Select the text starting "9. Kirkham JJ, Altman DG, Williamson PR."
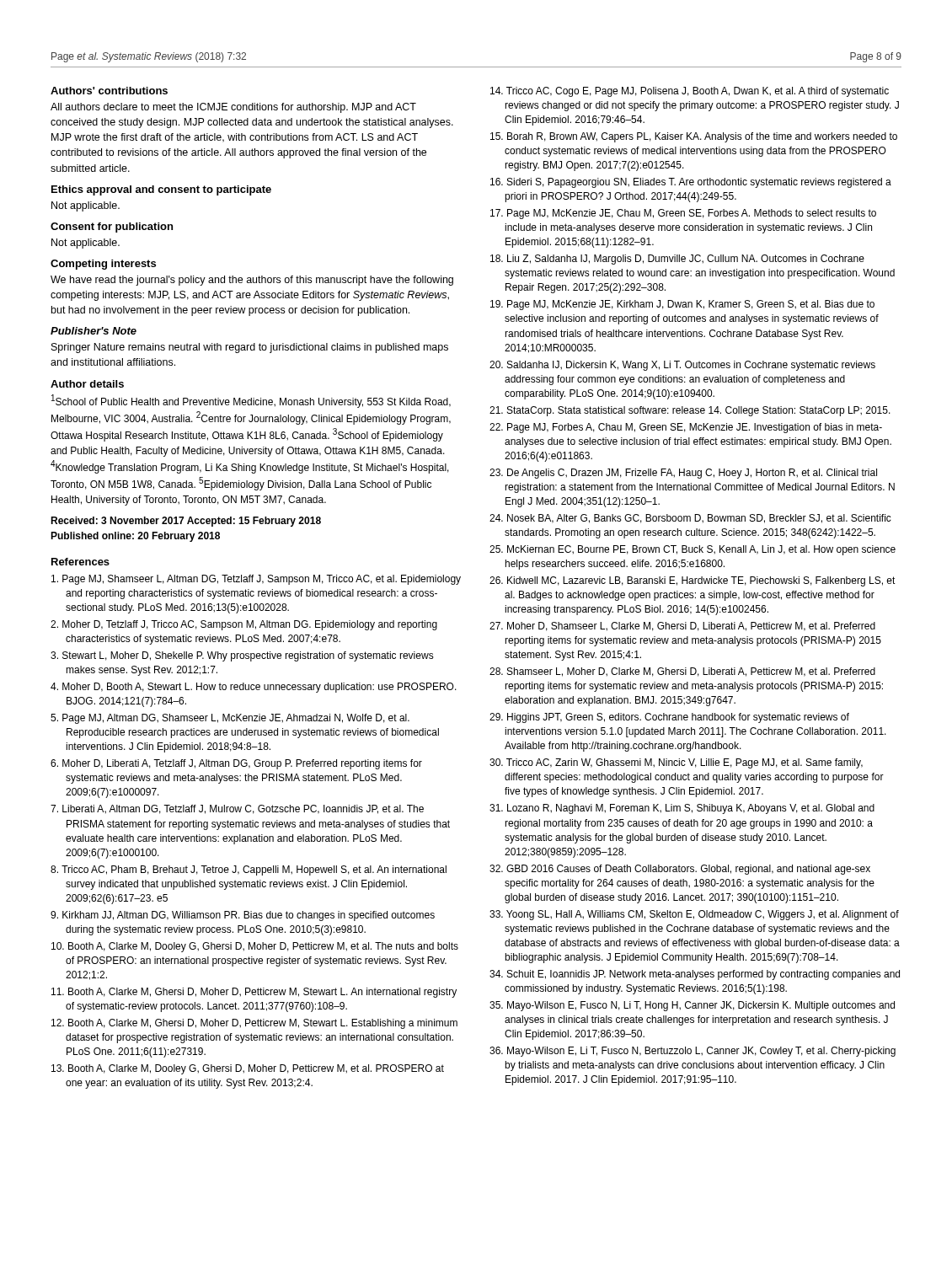Screen dimensions: 1264x952 pos(243,922)
